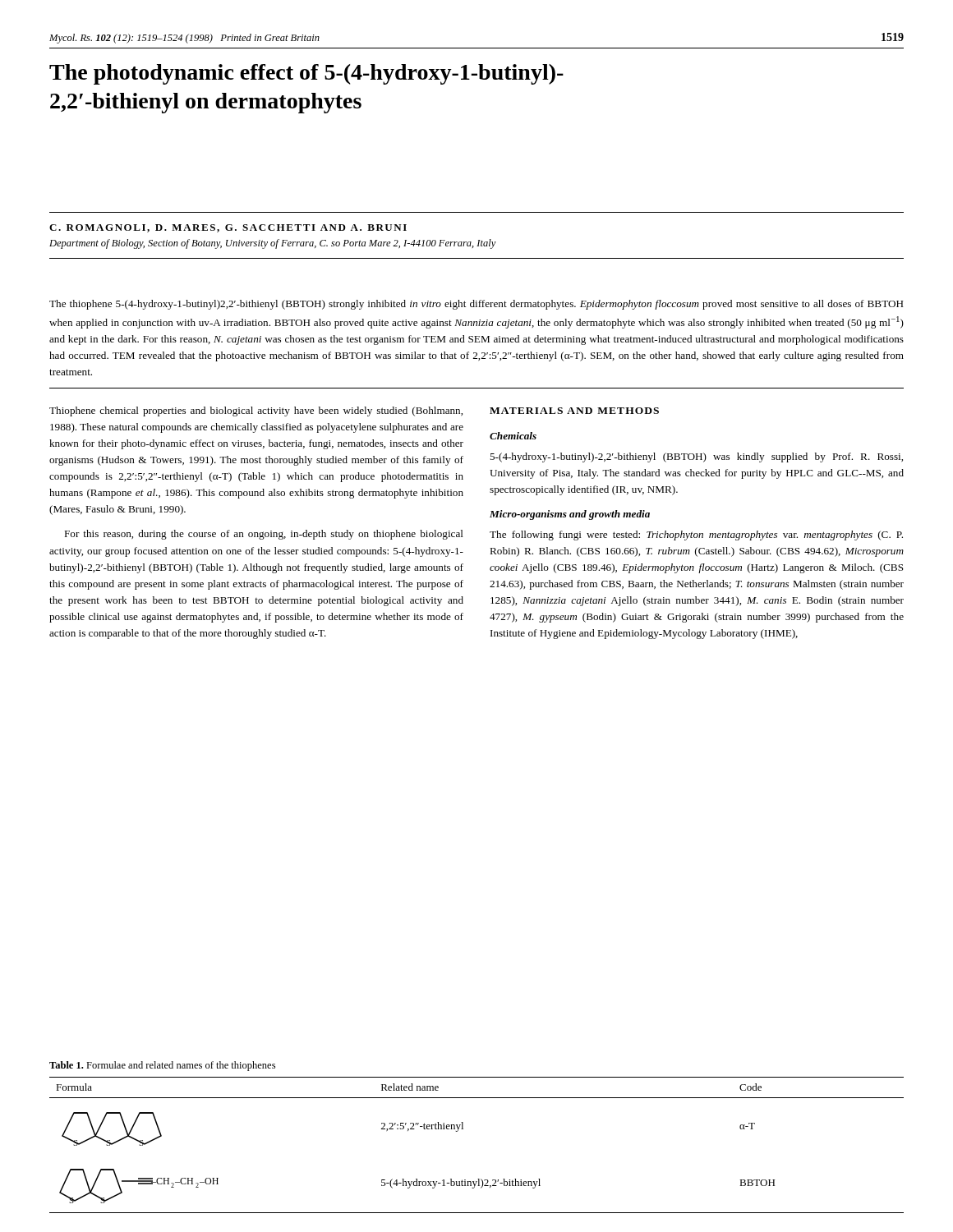Screen dimensions: 1232x953
Task: Point to the element starting "Department of Biology, Section of Botany, University of"
Action: click(272, 243)
